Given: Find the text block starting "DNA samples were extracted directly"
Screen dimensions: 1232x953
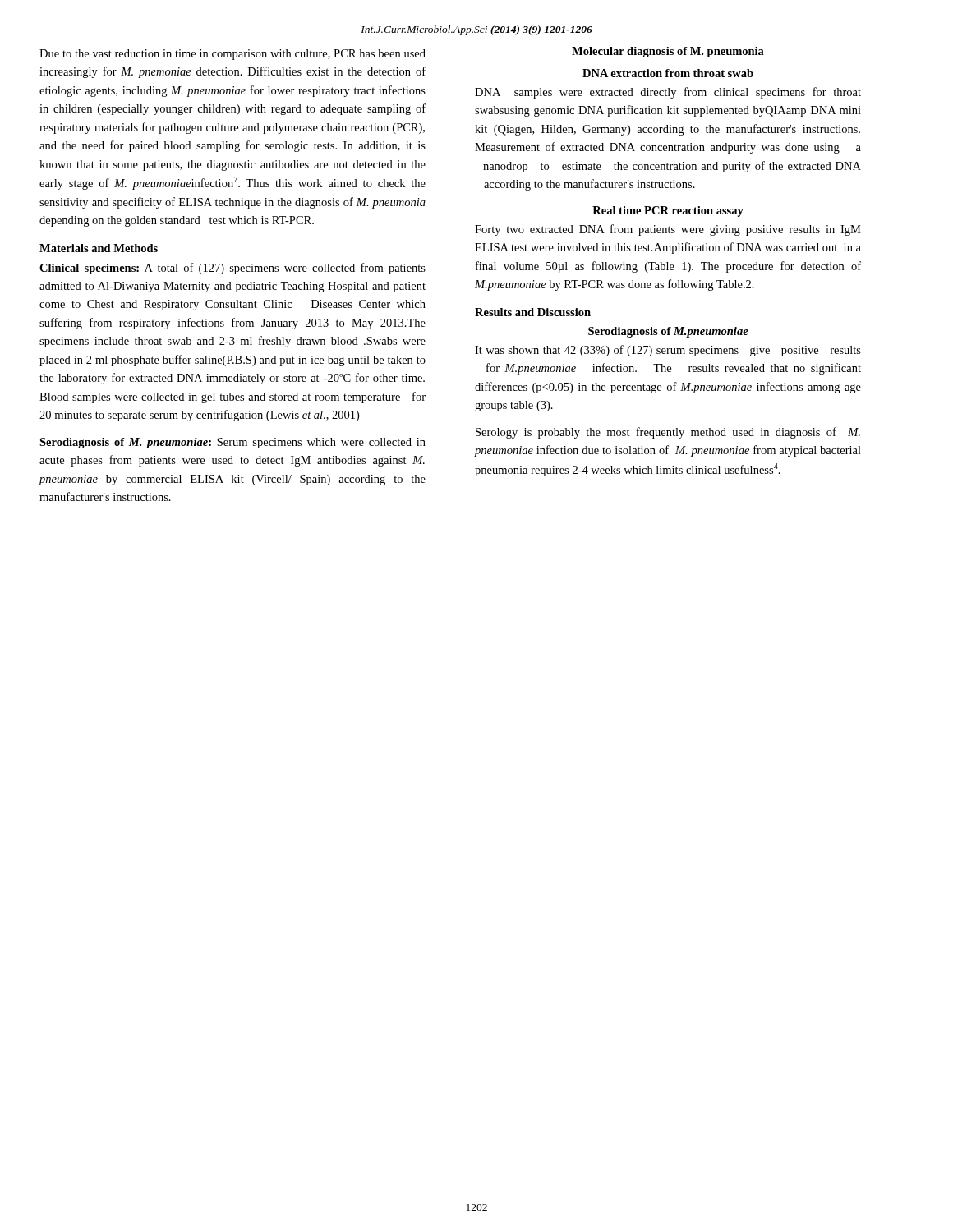Looking at the screenshot, I should point(668,138).
